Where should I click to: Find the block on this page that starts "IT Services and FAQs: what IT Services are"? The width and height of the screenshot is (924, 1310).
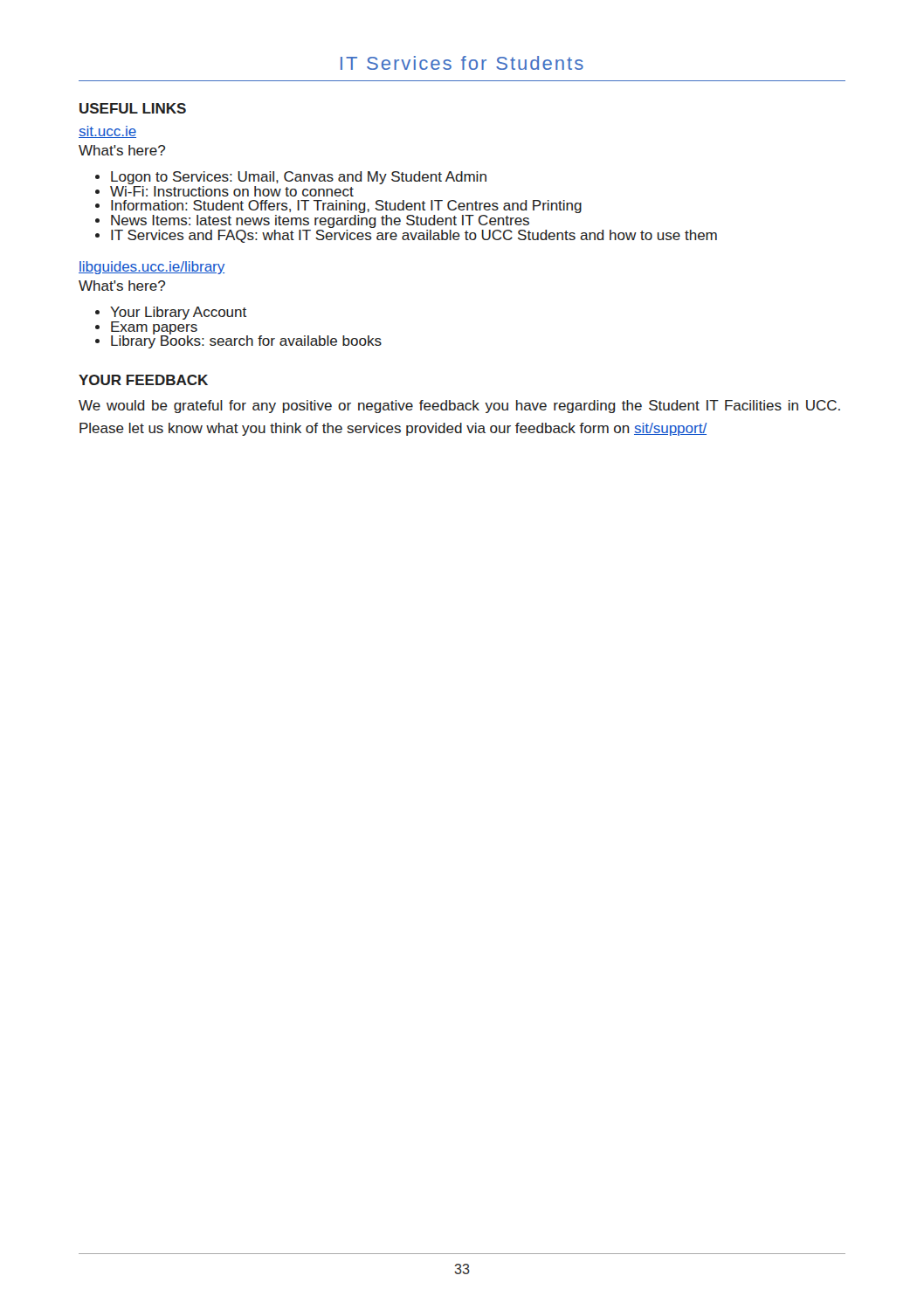[462, 236]
